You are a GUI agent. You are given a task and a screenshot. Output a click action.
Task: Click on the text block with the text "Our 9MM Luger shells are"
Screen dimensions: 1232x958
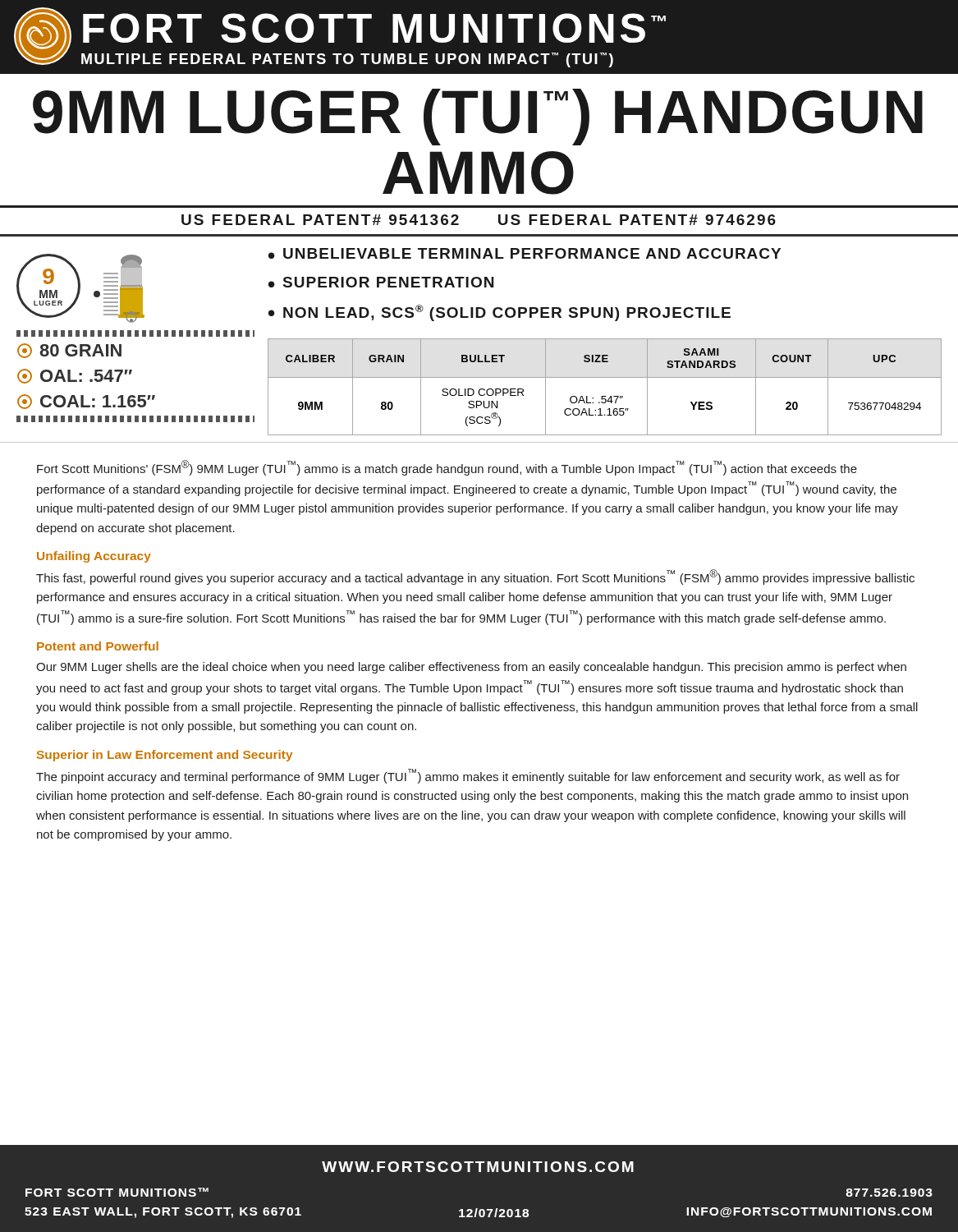[477, 696]
